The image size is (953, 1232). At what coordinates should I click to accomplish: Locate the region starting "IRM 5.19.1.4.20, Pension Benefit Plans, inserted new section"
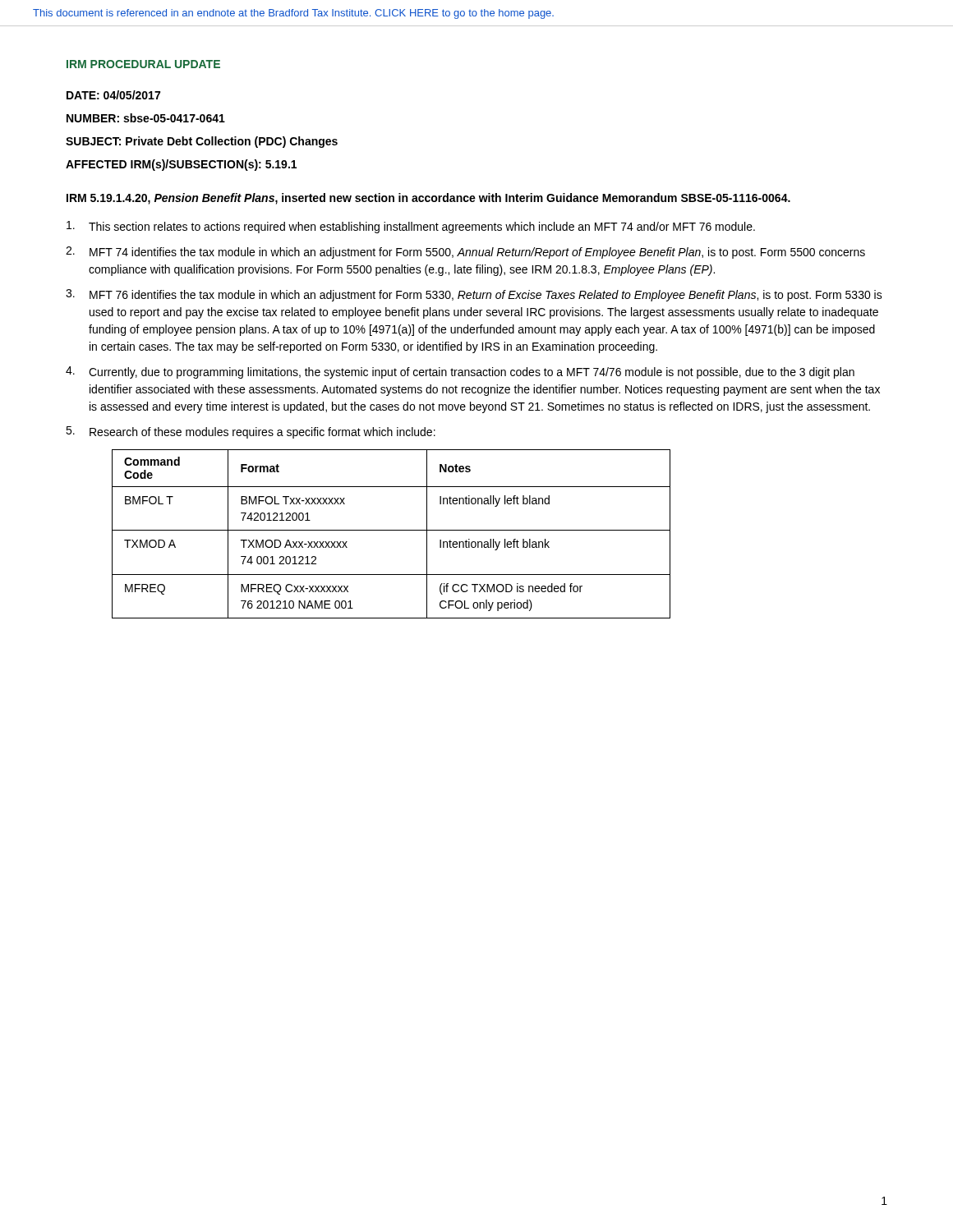[428, 198]
